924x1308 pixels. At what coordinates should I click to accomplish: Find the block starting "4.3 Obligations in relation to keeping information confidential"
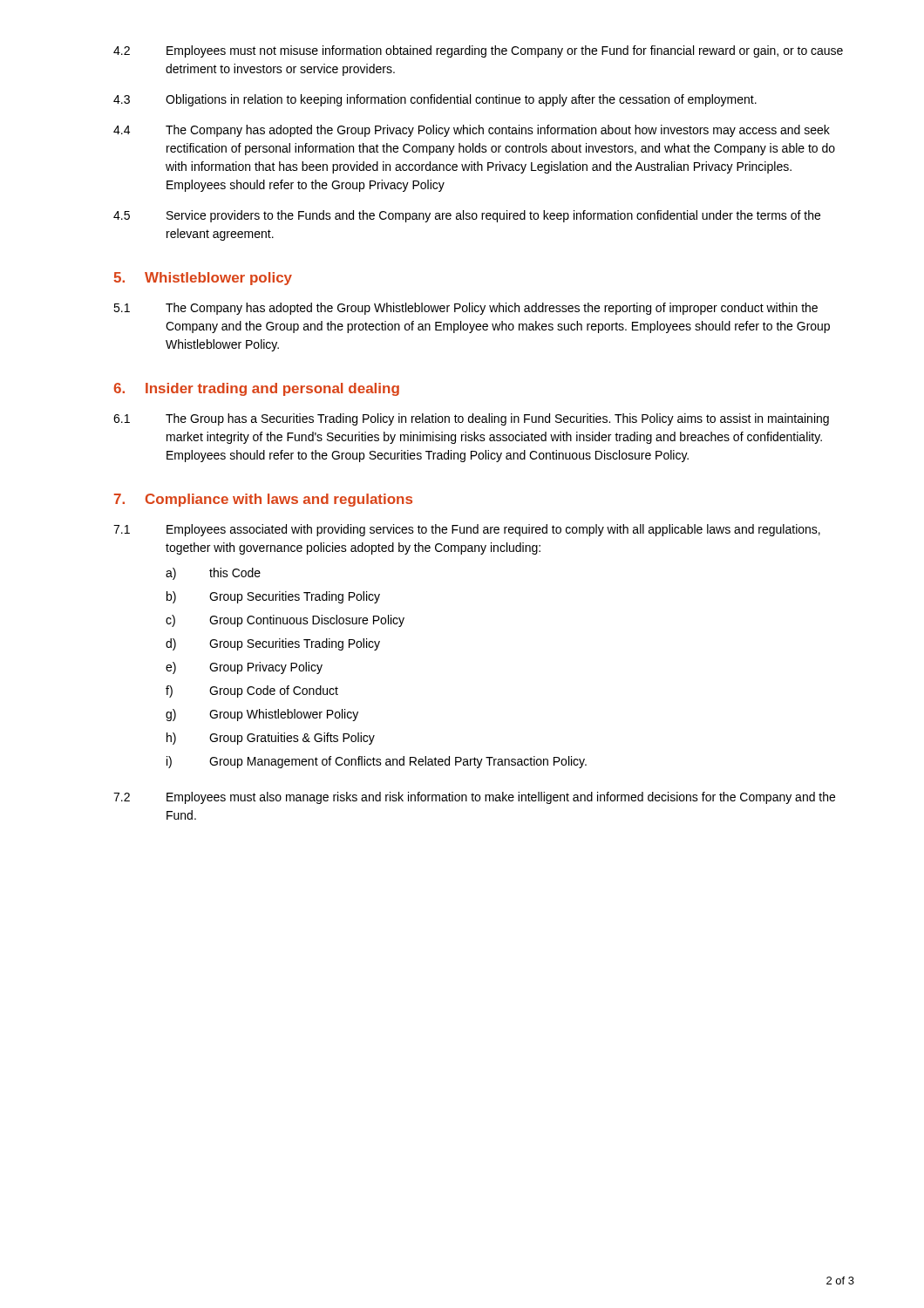[x=484, y=100]
